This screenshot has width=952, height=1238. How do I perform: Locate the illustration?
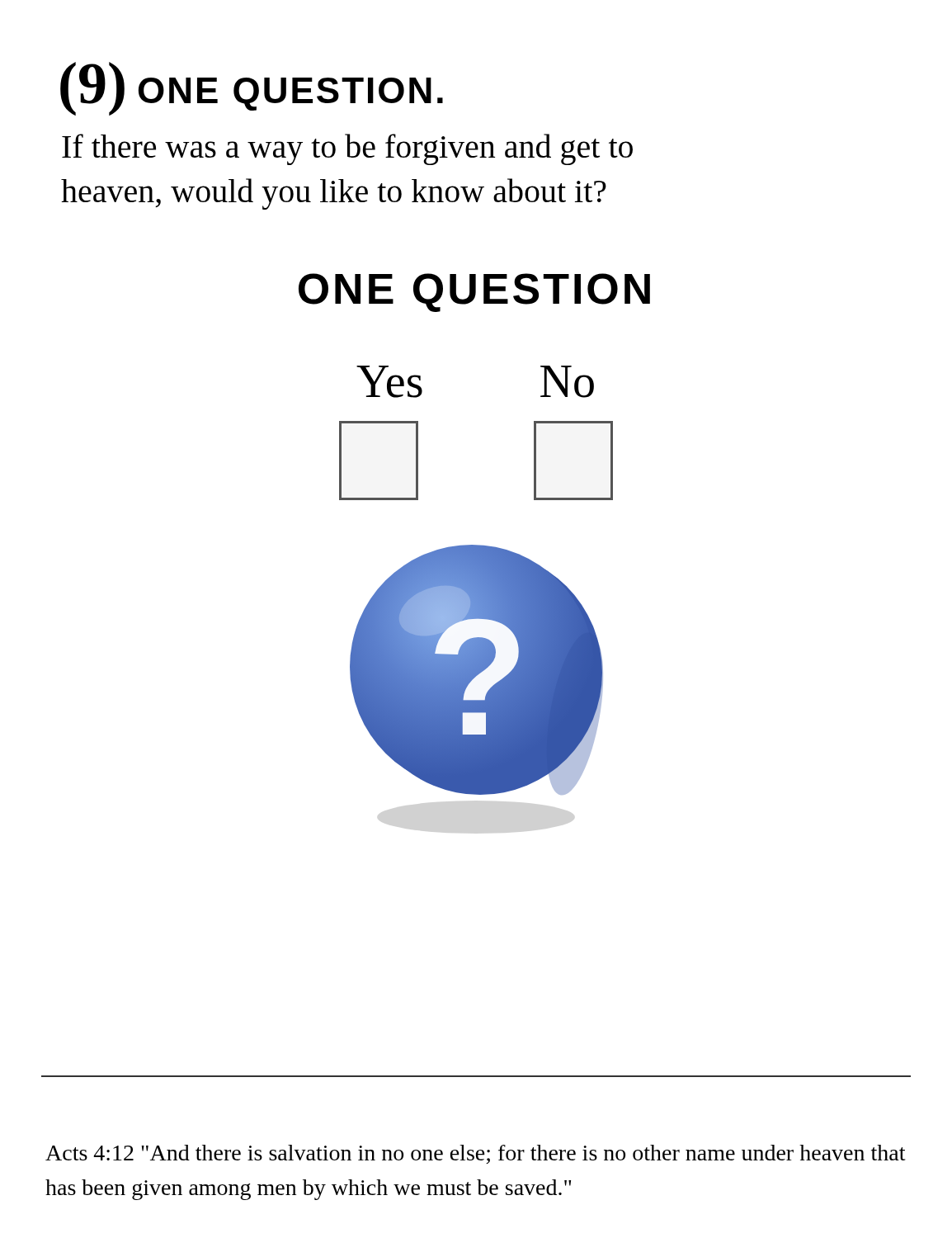point(476,685)
